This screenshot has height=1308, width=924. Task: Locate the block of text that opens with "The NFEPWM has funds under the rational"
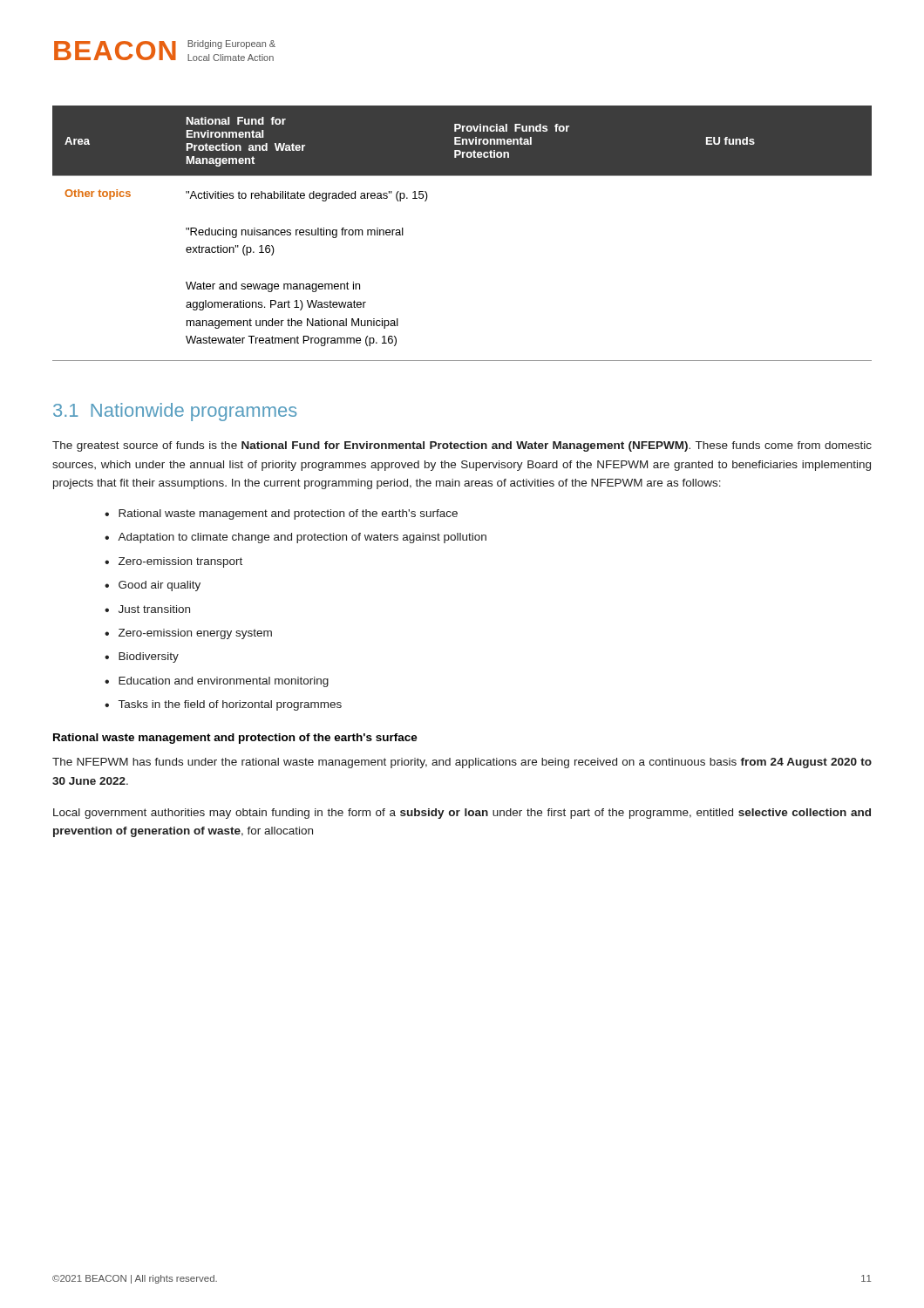click(462, 771)
